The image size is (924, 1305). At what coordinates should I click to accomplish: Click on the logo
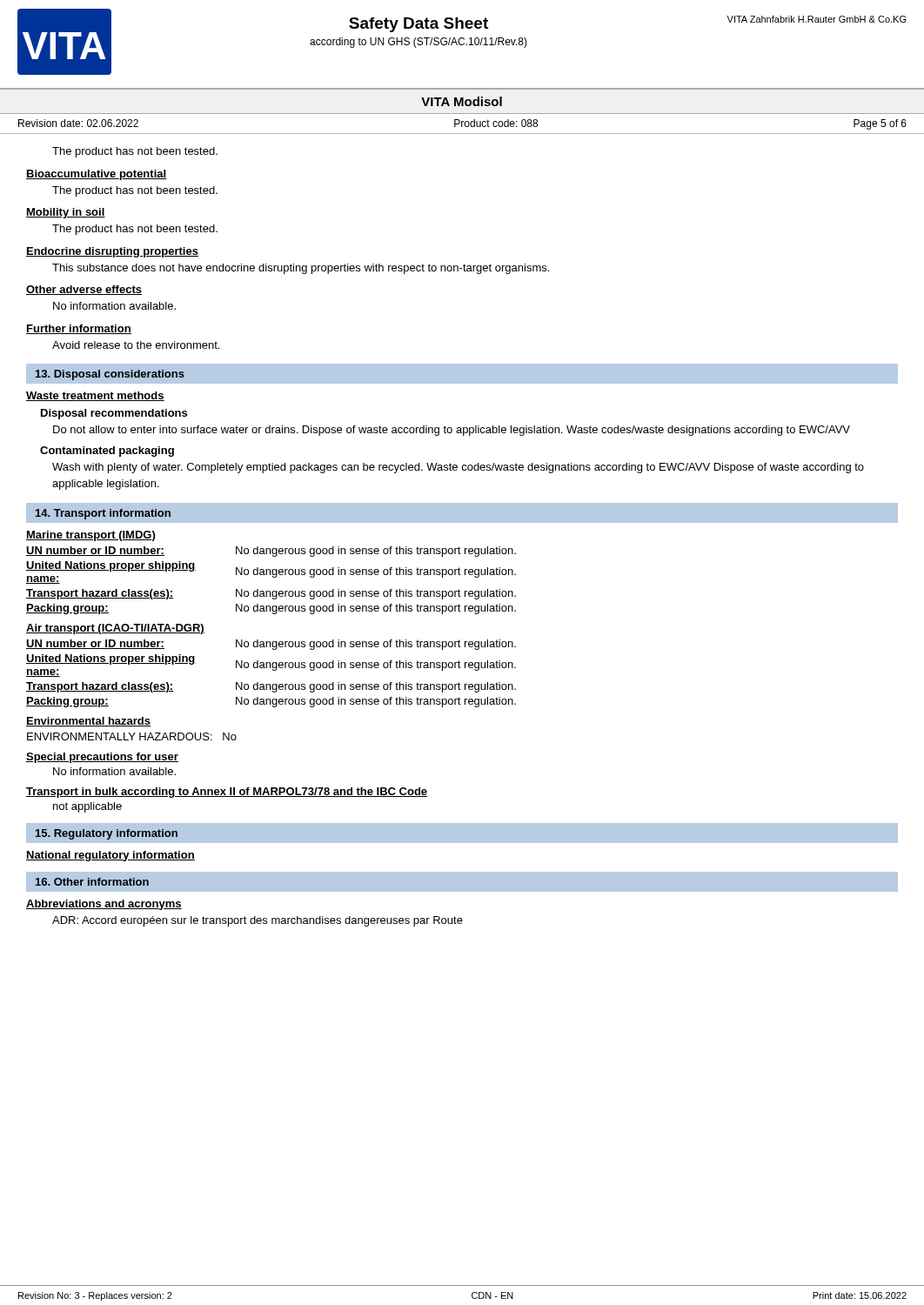(x=70, y=45)
